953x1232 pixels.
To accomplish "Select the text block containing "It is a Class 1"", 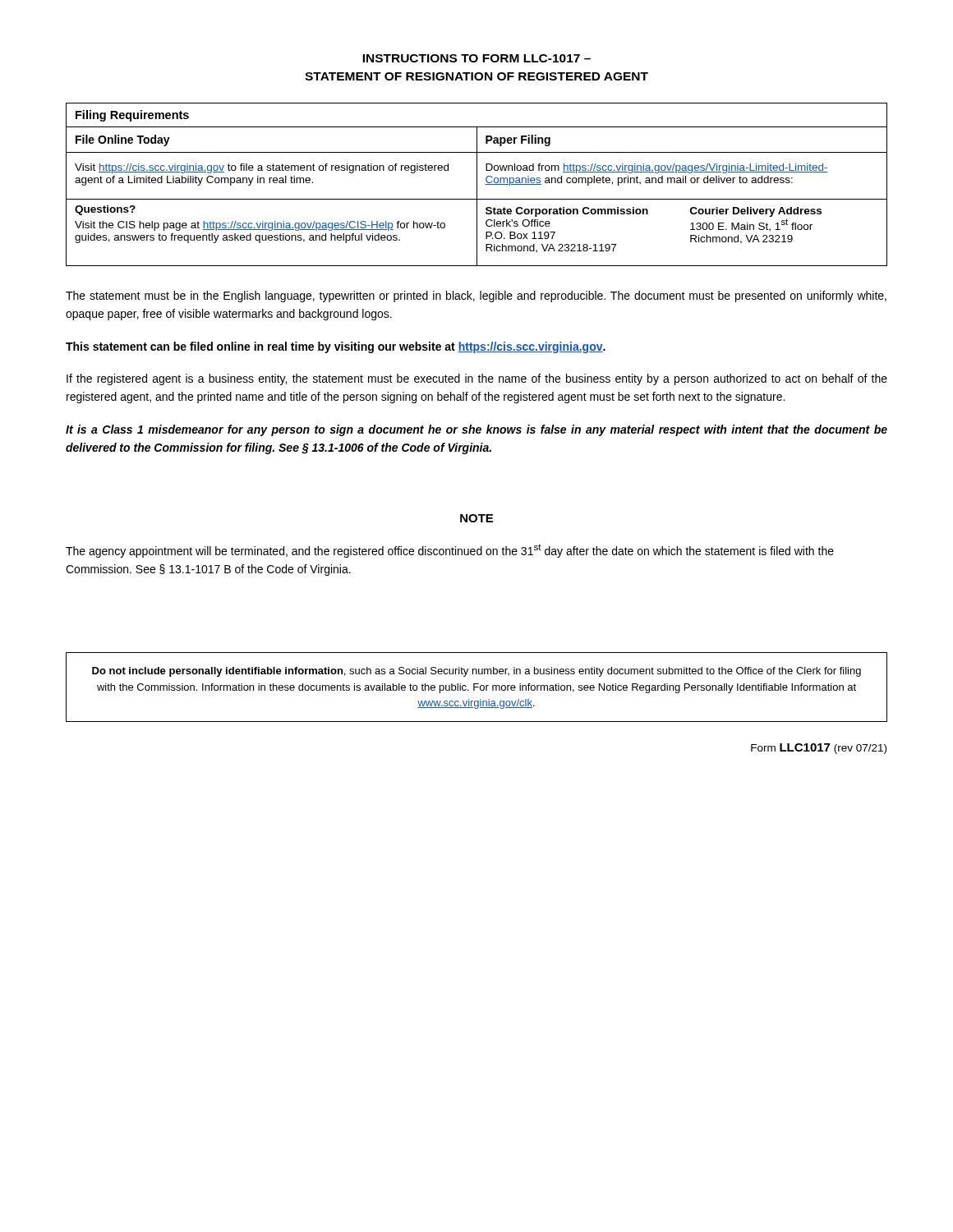I will (476, 438).
